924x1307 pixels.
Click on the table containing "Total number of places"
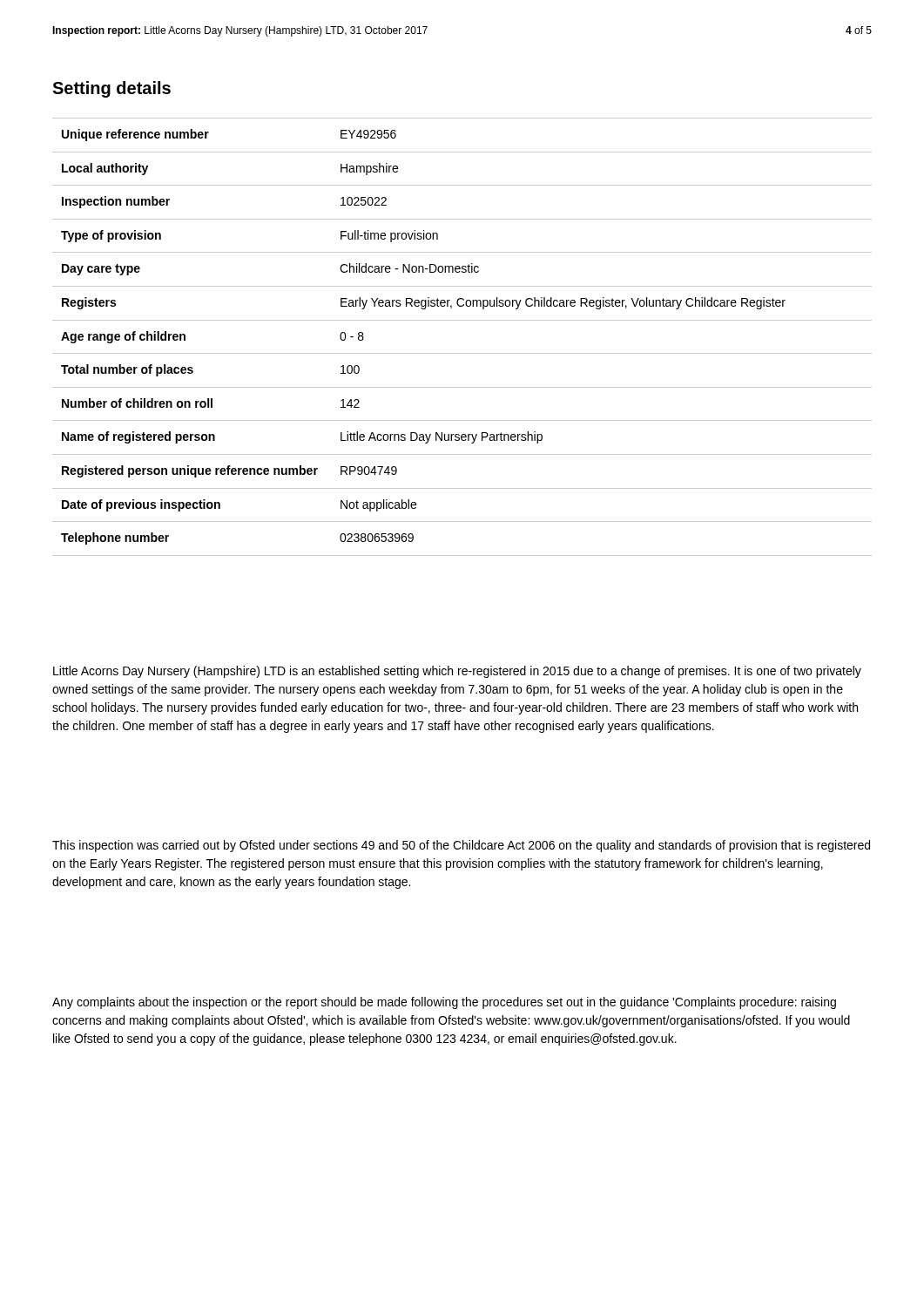[462, 337]
